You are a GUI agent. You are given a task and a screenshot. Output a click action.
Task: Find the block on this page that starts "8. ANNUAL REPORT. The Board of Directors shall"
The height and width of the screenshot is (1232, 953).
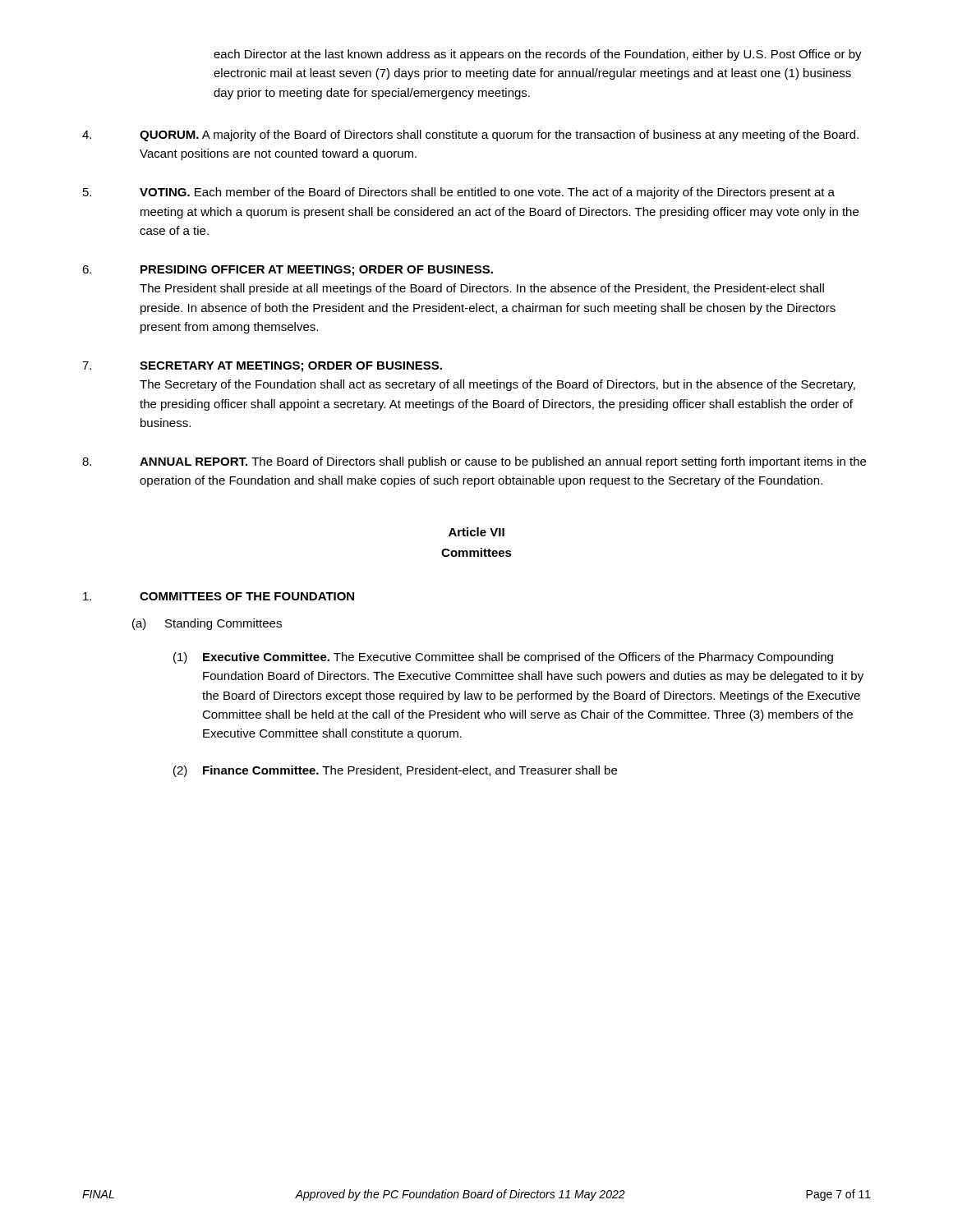476,471
